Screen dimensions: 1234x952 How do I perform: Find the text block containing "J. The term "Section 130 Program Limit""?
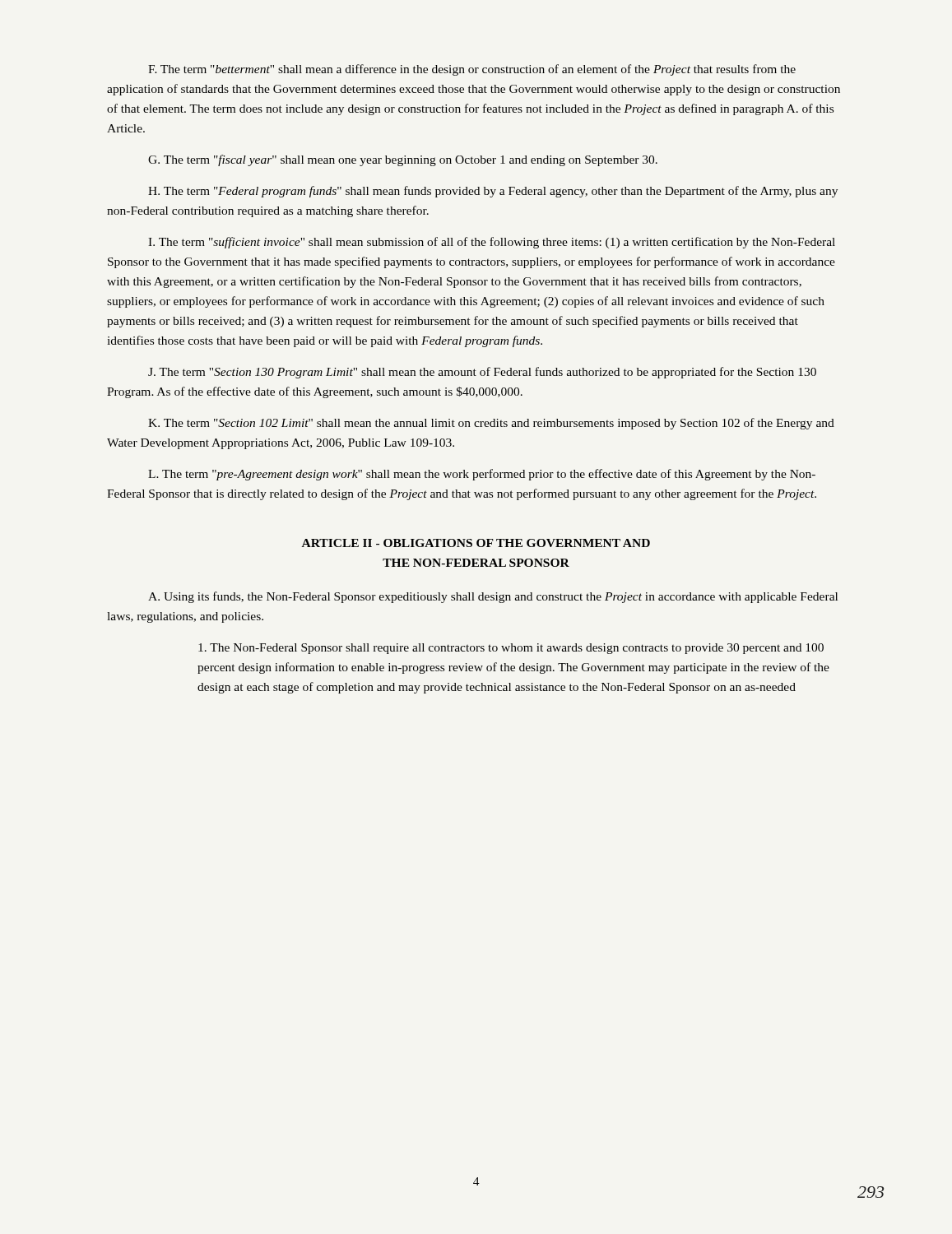tap(462, 381)
